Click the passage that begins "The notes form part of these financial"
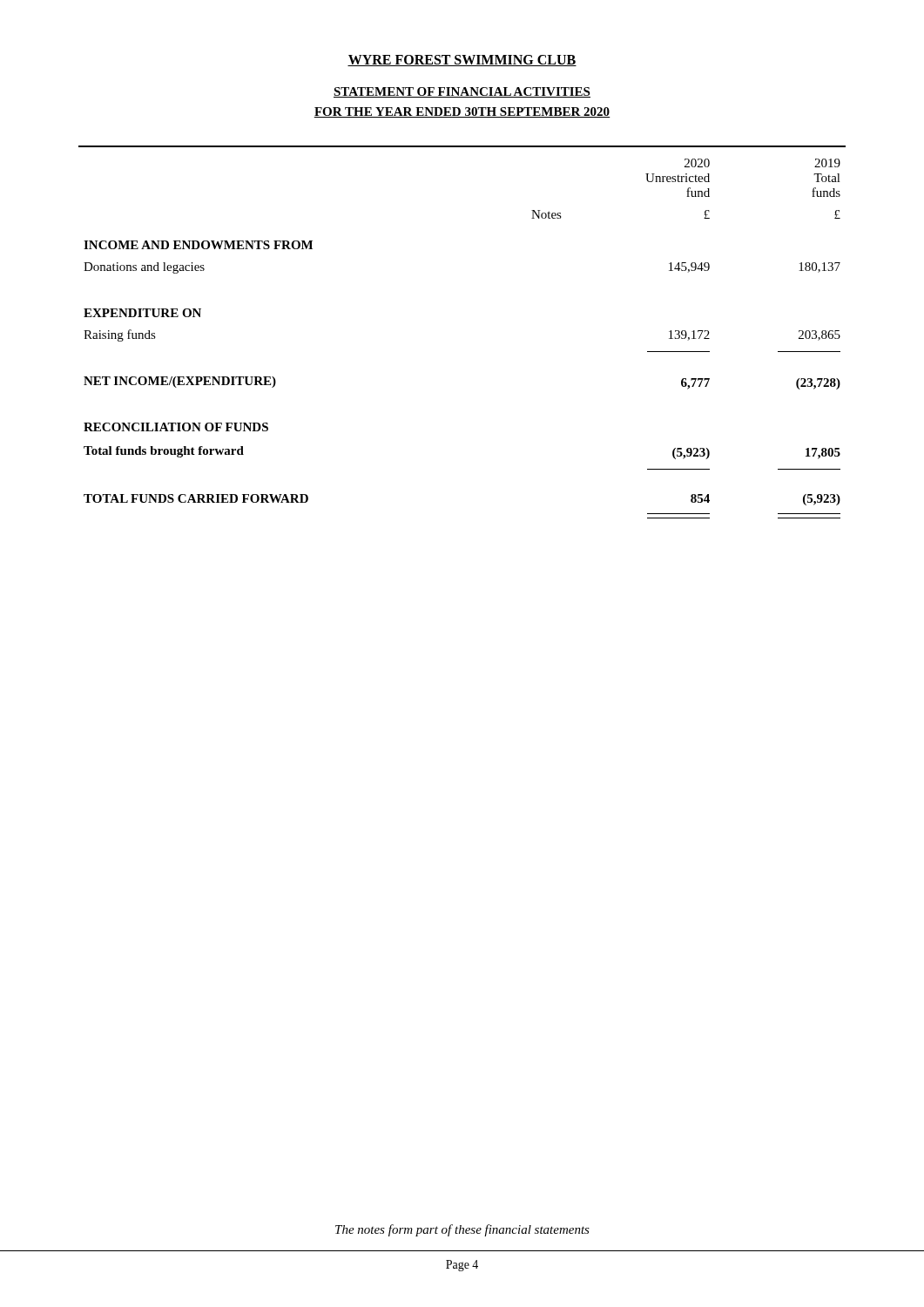Screen dimensions: 1307x924 tap(462, 1229)
